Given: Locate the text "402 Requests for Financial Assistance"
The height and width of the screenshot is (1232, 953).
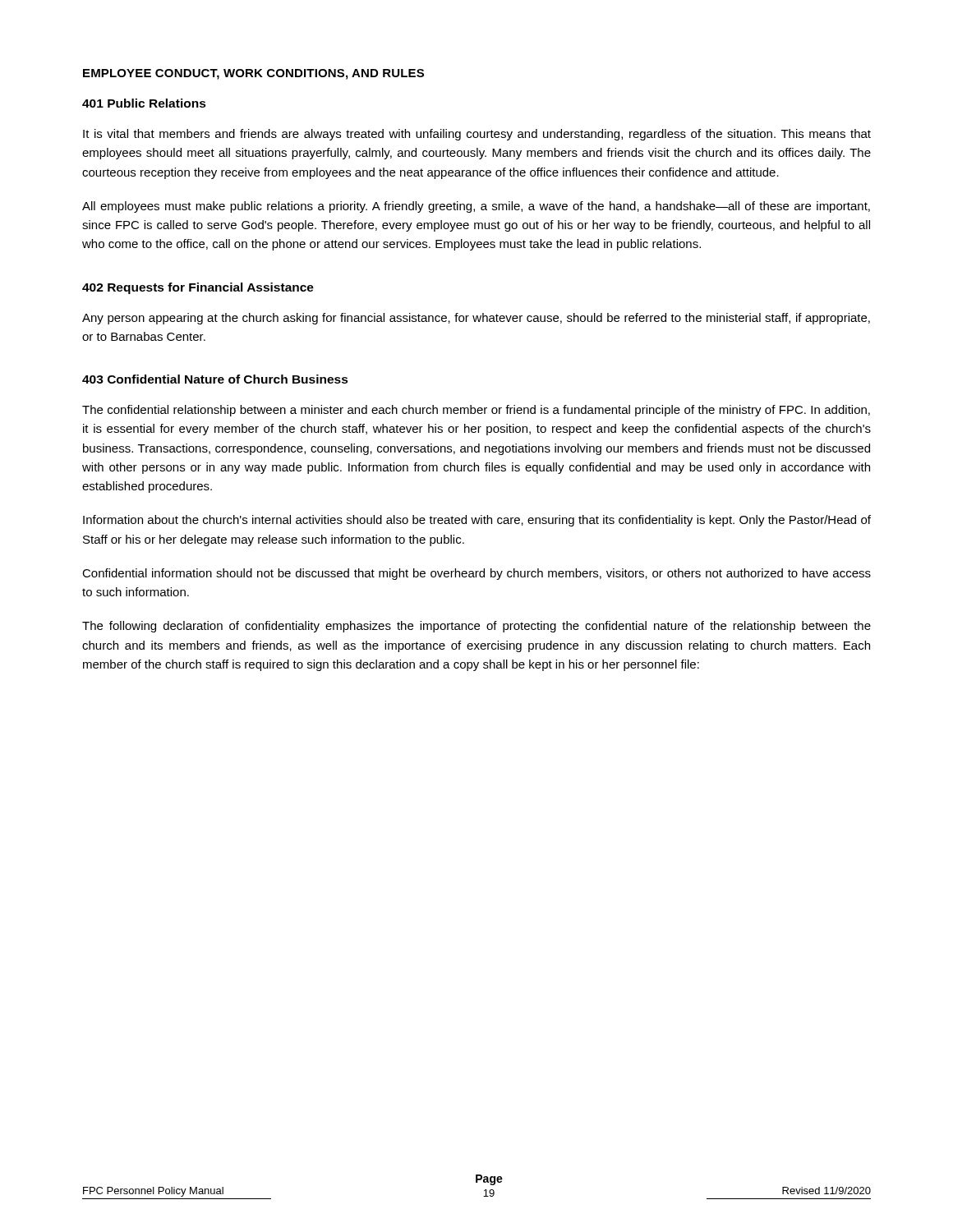Looking at the screenshot, I should [x=198, y=287].
